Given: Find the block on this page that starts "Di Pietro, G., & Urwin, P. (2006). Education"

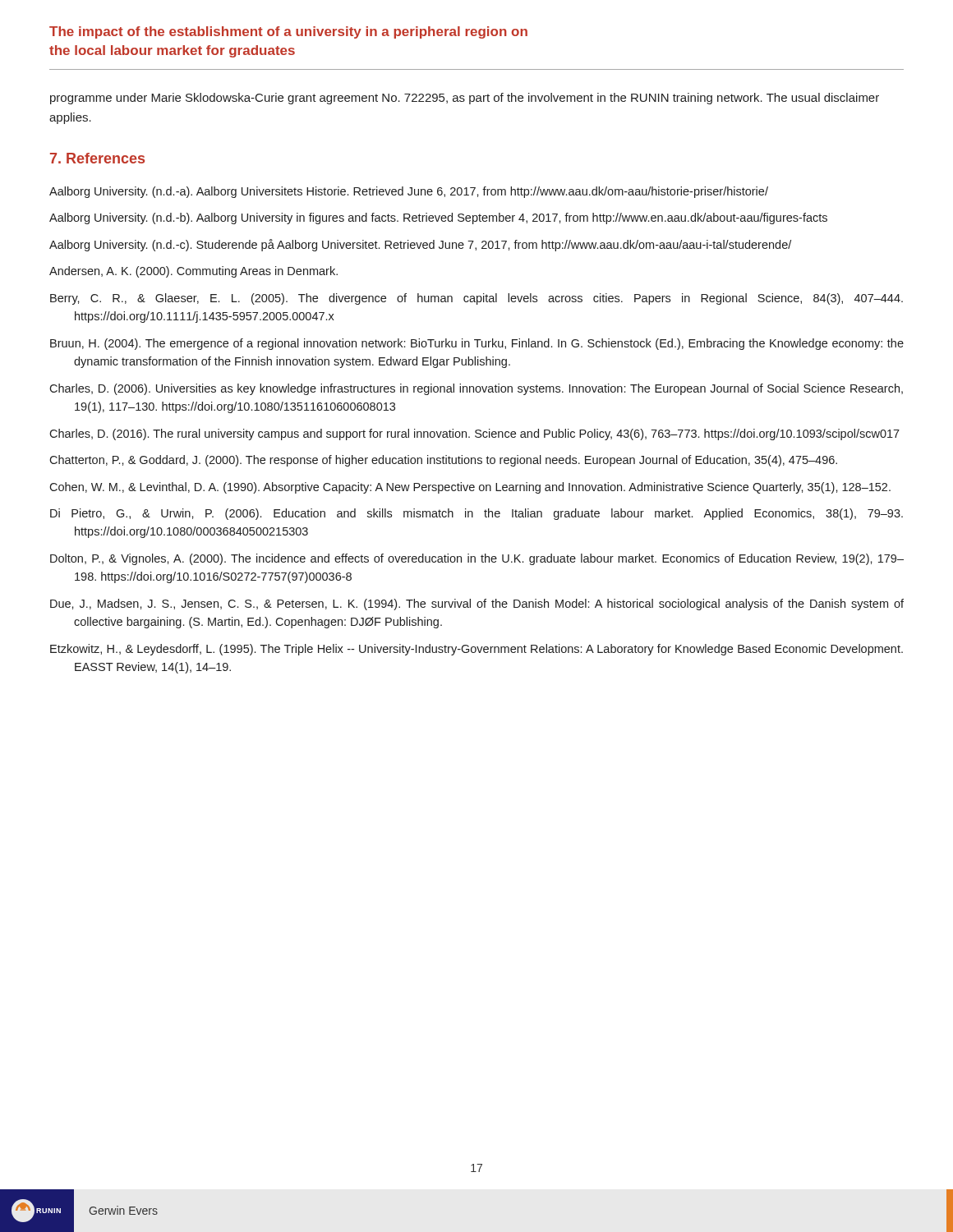Looking at the screenshot, I should (476, 523).
